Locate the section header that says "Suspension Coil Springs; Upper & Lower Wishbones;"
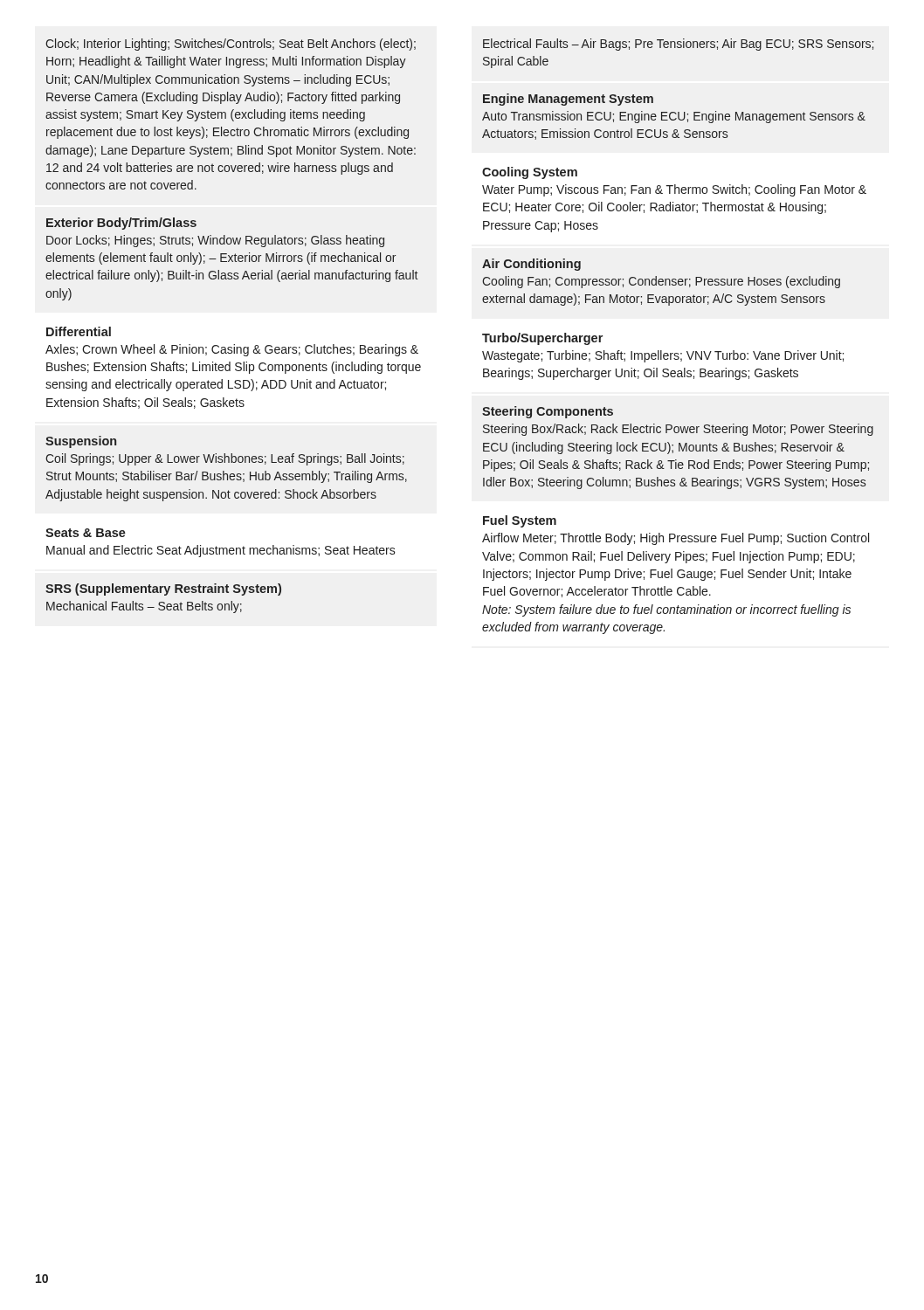 tap(236, 468)
